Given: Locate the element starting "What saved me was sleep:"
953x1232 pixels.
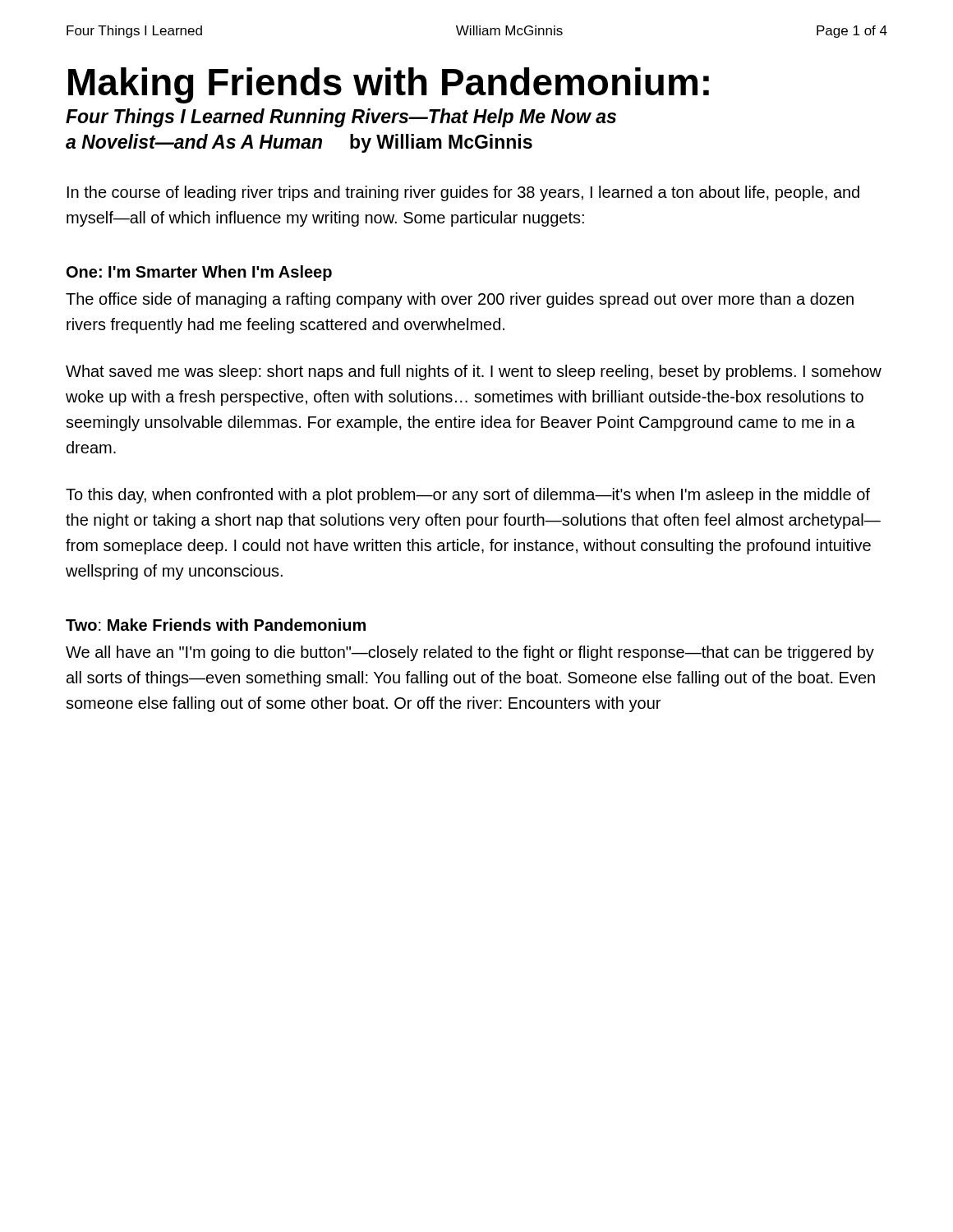Looking at the screenshot, I should pos(474,409).
